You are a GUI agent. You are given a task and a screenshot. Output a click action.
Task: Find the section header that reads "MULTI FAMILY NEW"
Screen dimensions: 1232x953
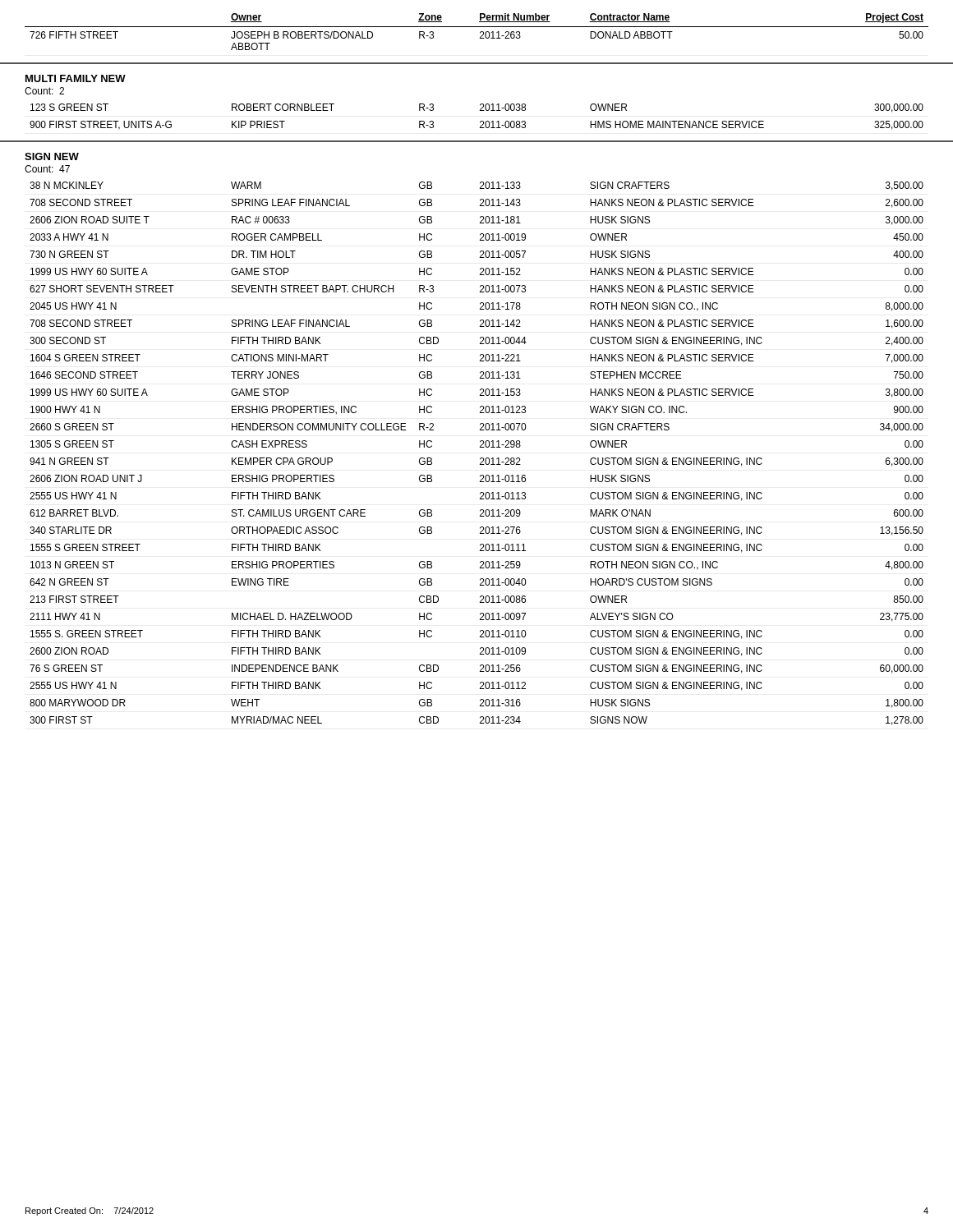pos(75,78)
